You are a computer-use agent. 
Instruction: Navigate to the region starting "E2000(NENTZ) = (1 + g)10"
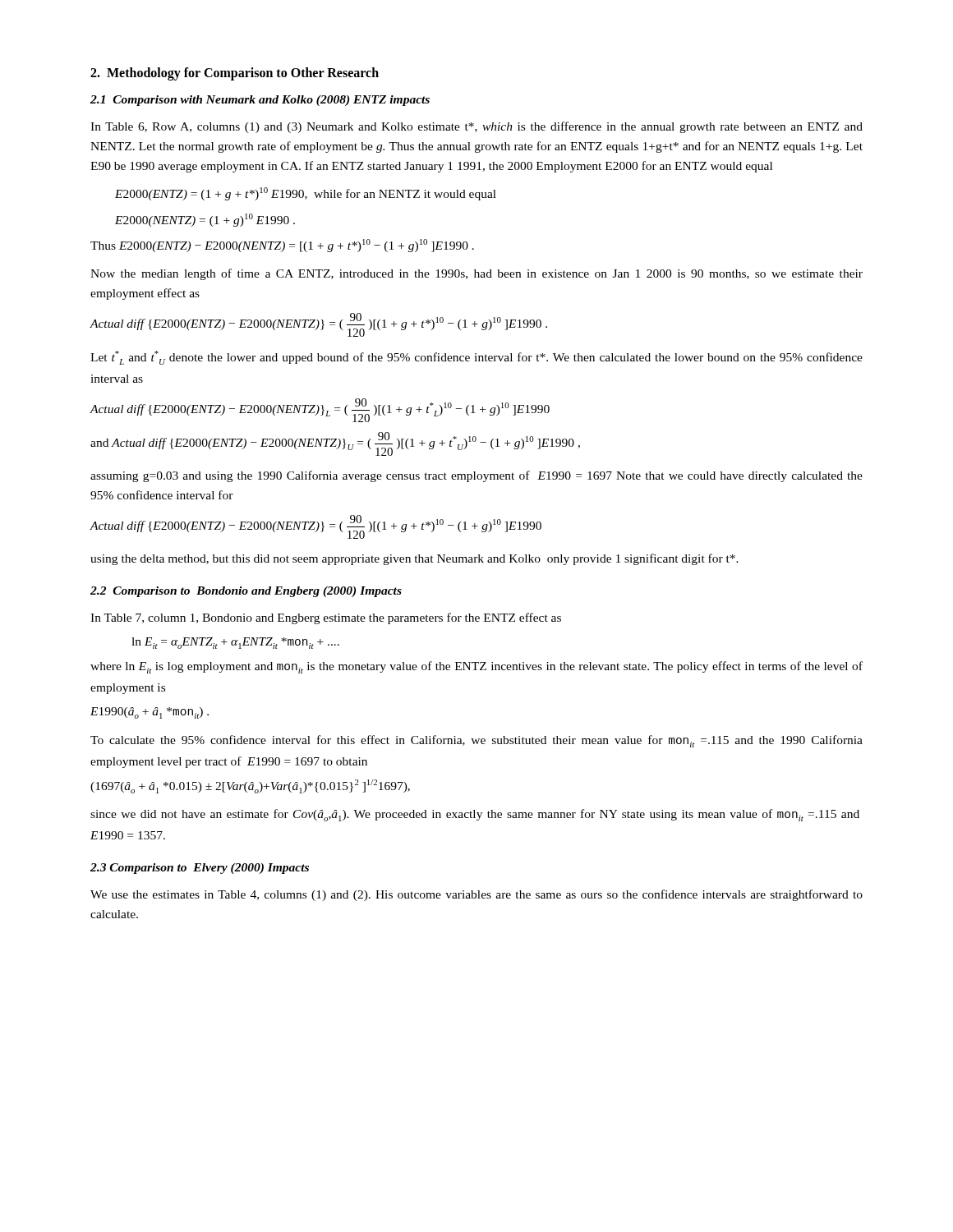pos(205,219)
